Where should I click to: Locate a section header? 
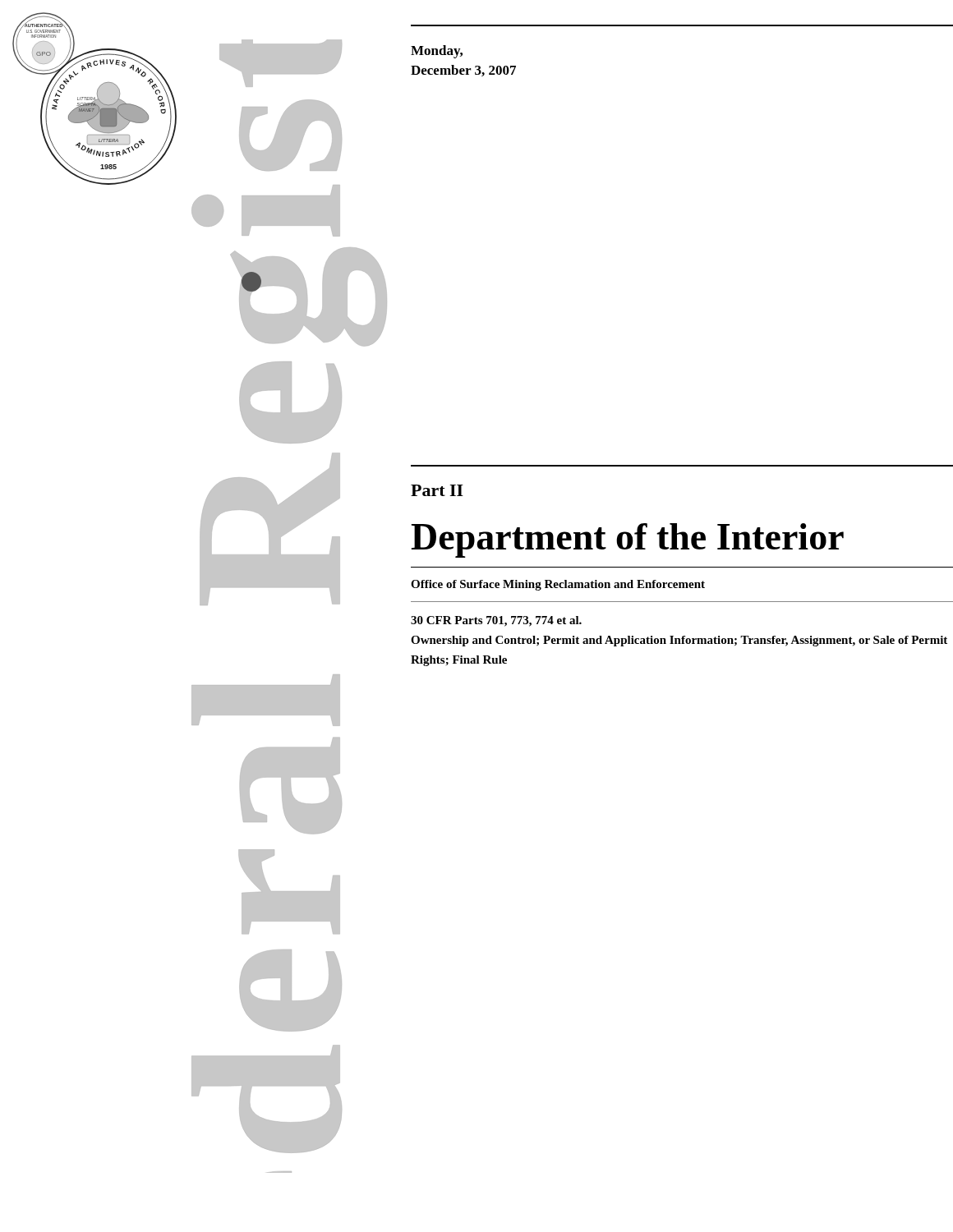coord(682,490)
